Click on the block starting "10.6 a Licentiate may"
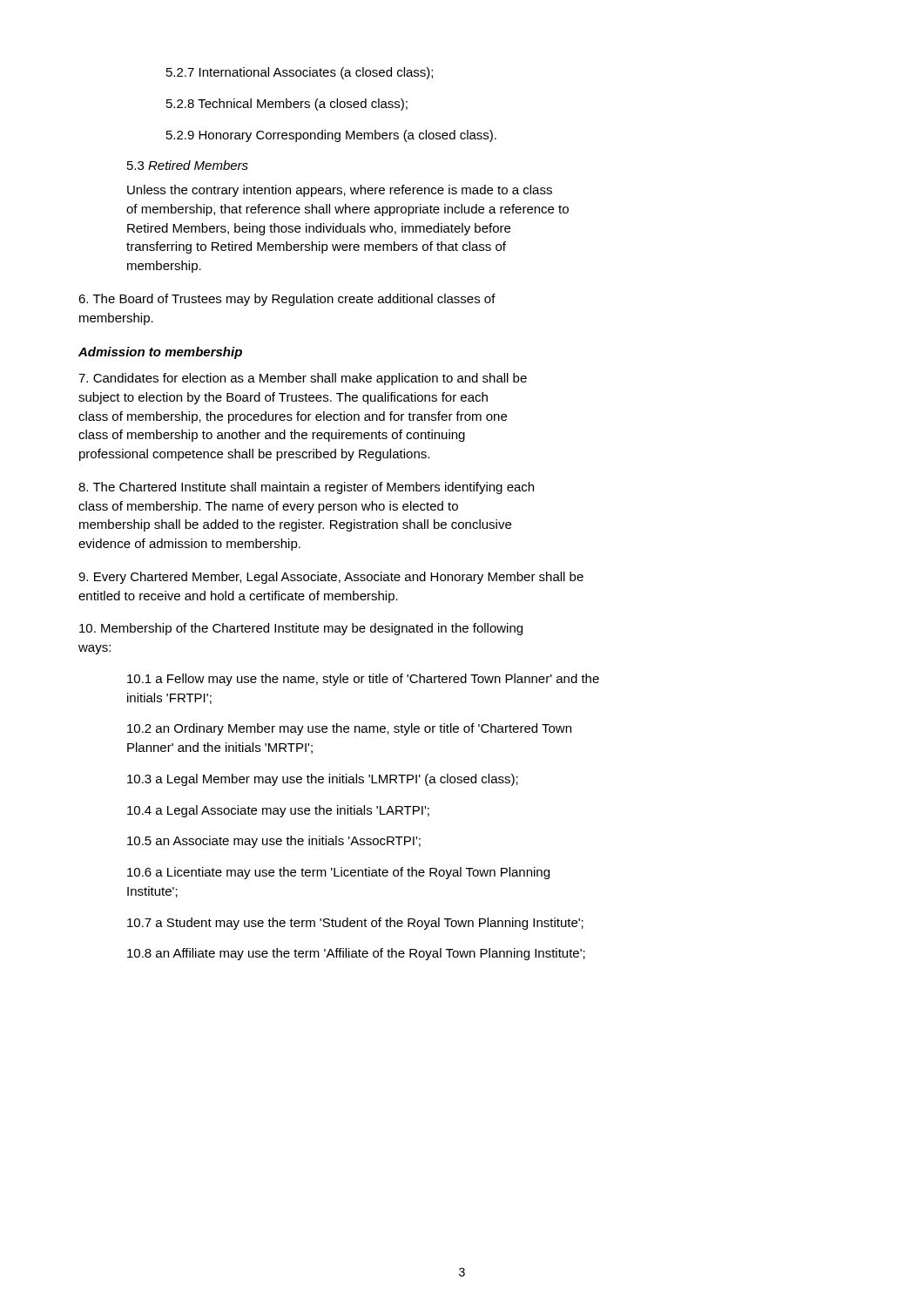 pyautogui.click(x=338, y=881)
